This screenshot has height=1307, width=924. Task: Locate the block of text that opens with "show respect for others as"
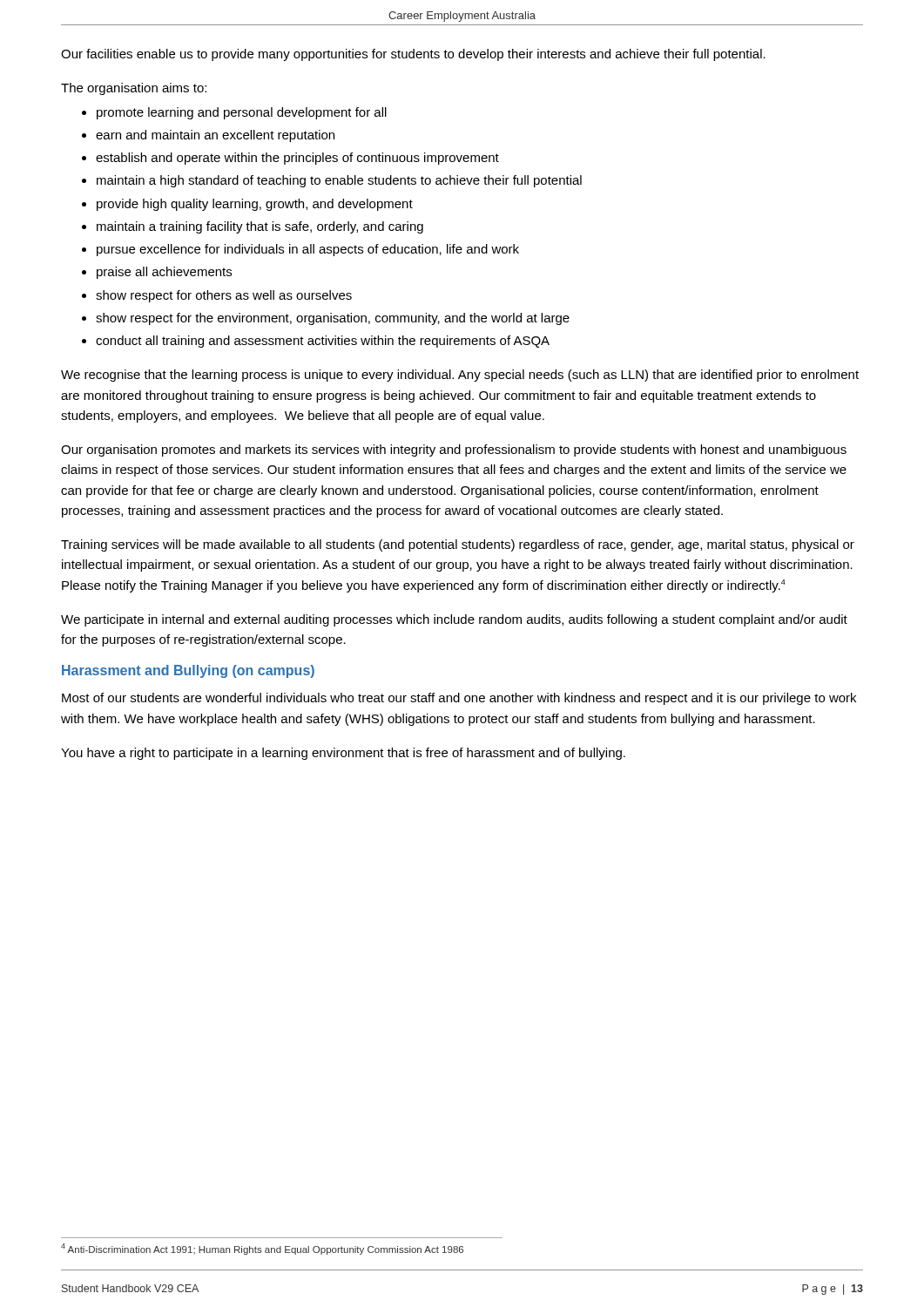tap(224, 295)
